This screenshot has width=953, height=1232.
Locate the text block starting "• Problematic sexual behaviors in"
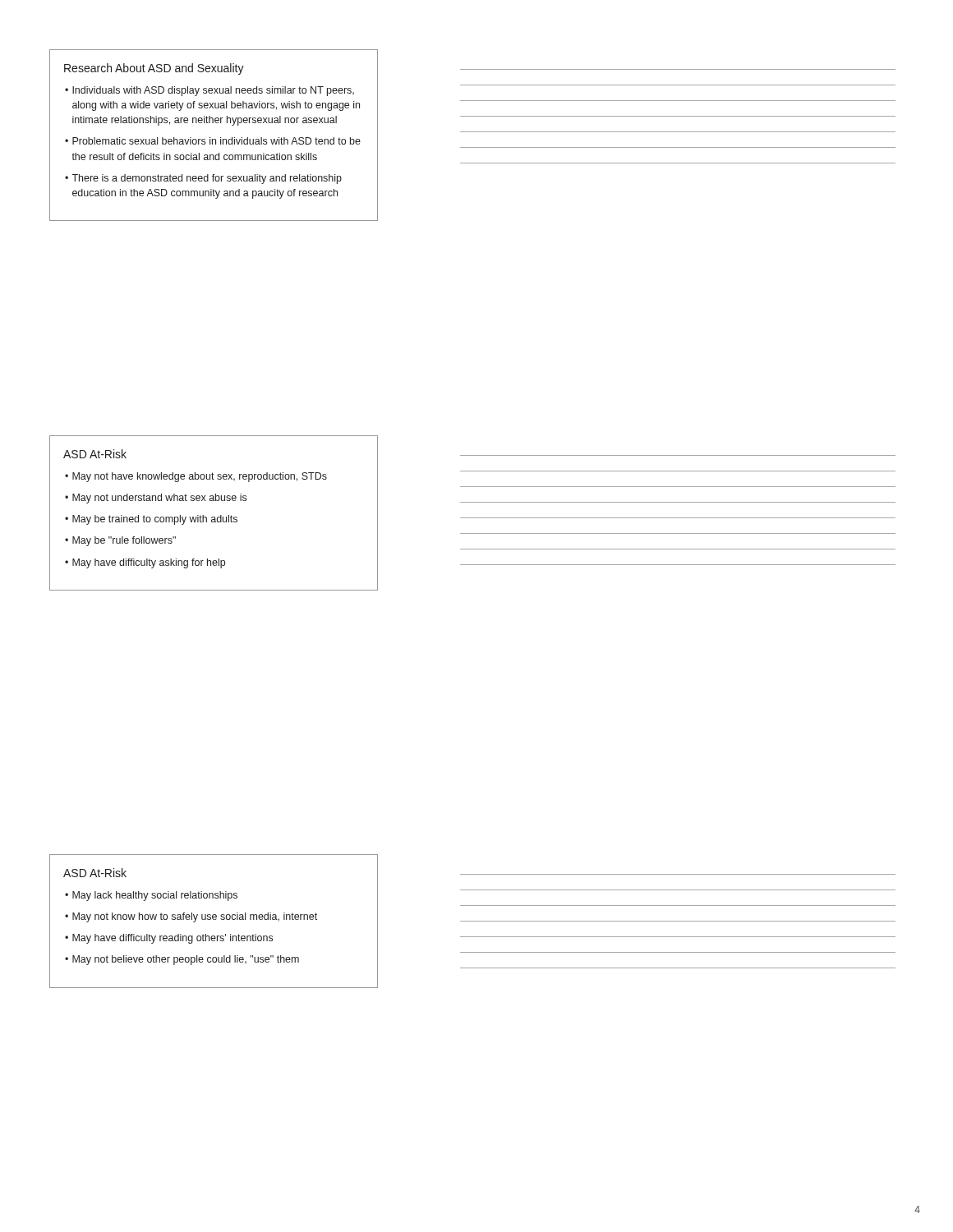pyautogui.click(x=214, y=149)
